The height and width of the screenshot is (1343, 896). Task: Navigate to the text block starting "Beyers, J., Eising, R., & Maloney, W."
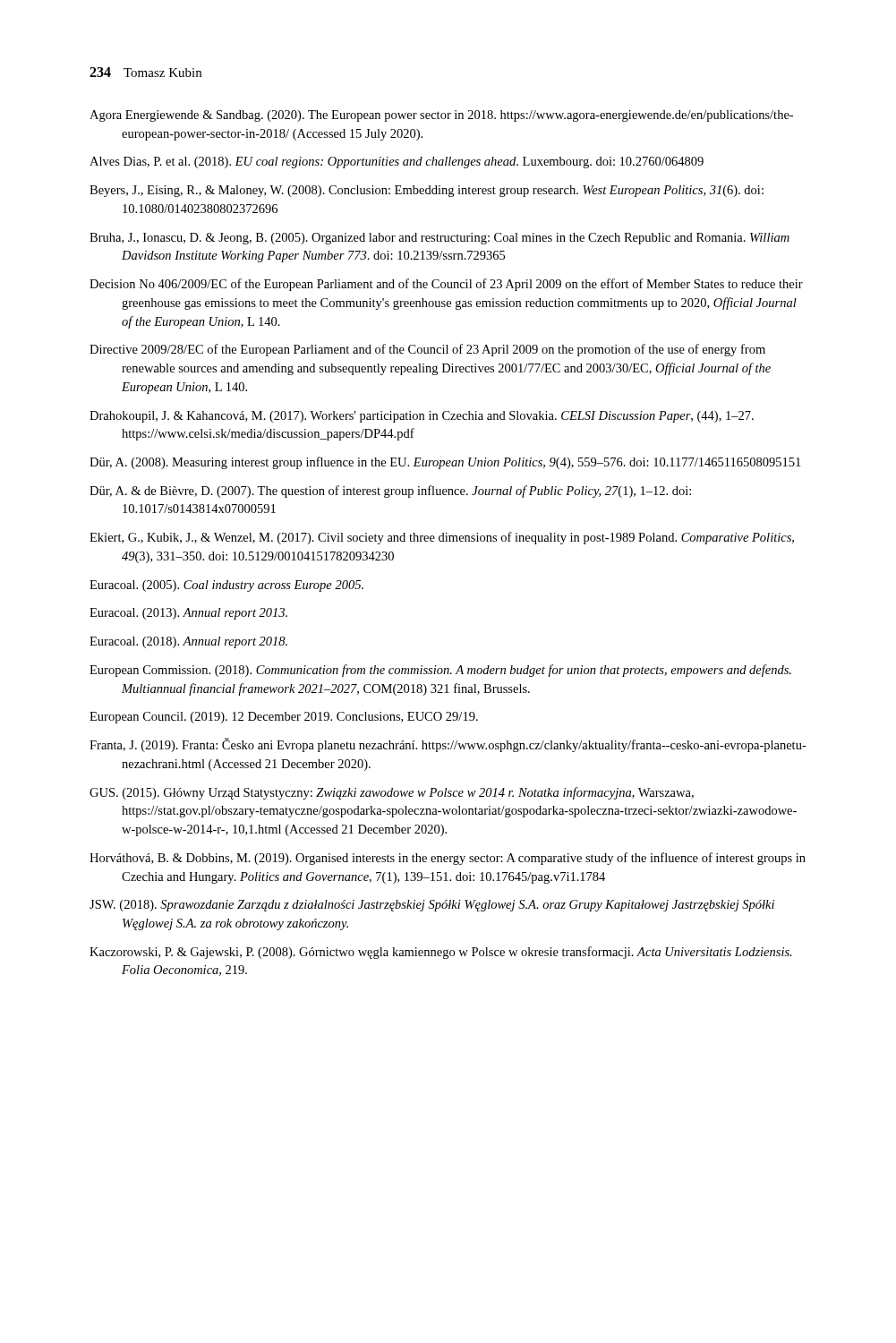tap(427, 199)
